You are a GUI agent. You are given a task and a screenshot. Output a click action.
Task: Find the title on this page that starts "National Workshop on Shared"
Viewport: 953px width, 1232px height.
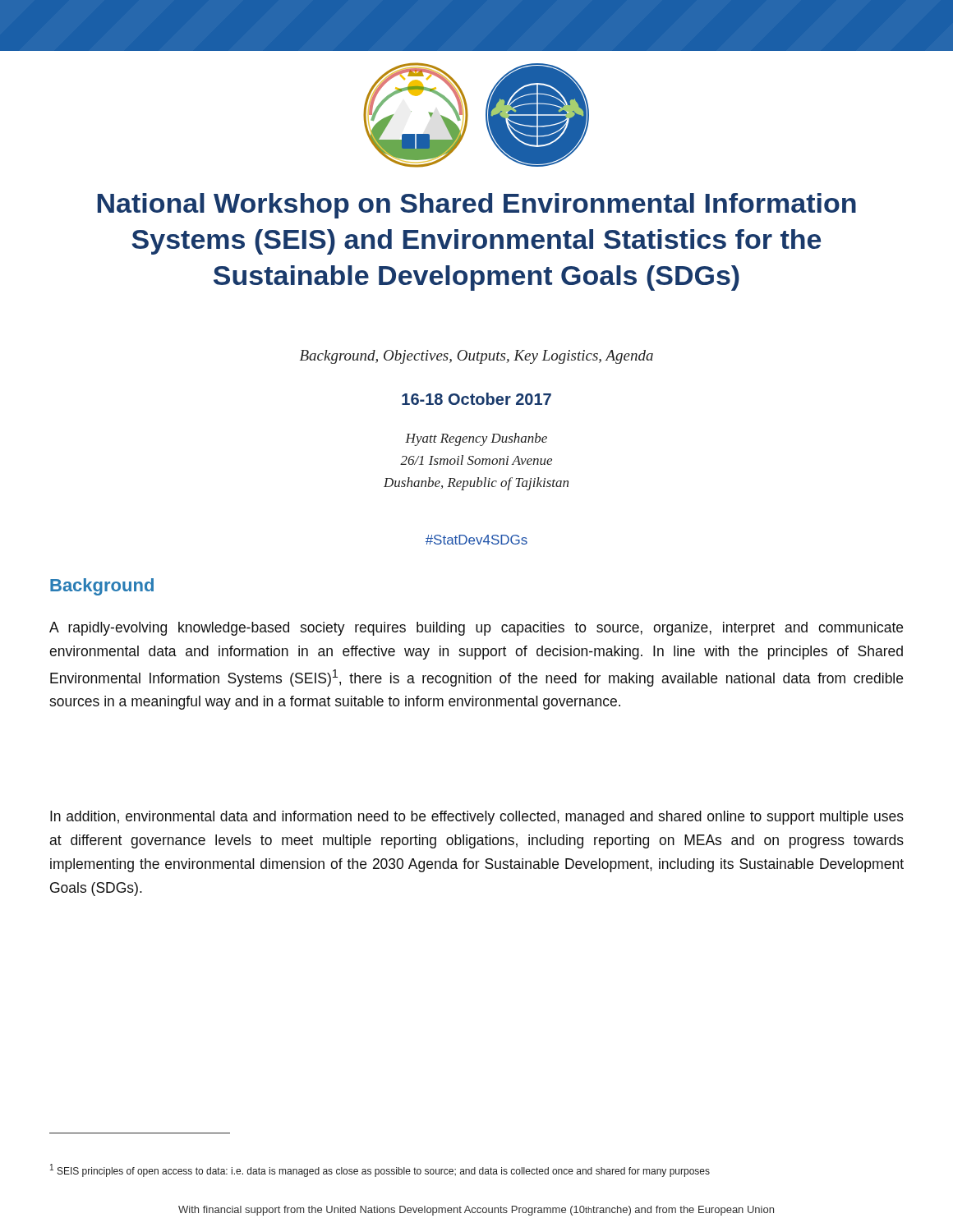pyautogui.click(x=476, y=239)
